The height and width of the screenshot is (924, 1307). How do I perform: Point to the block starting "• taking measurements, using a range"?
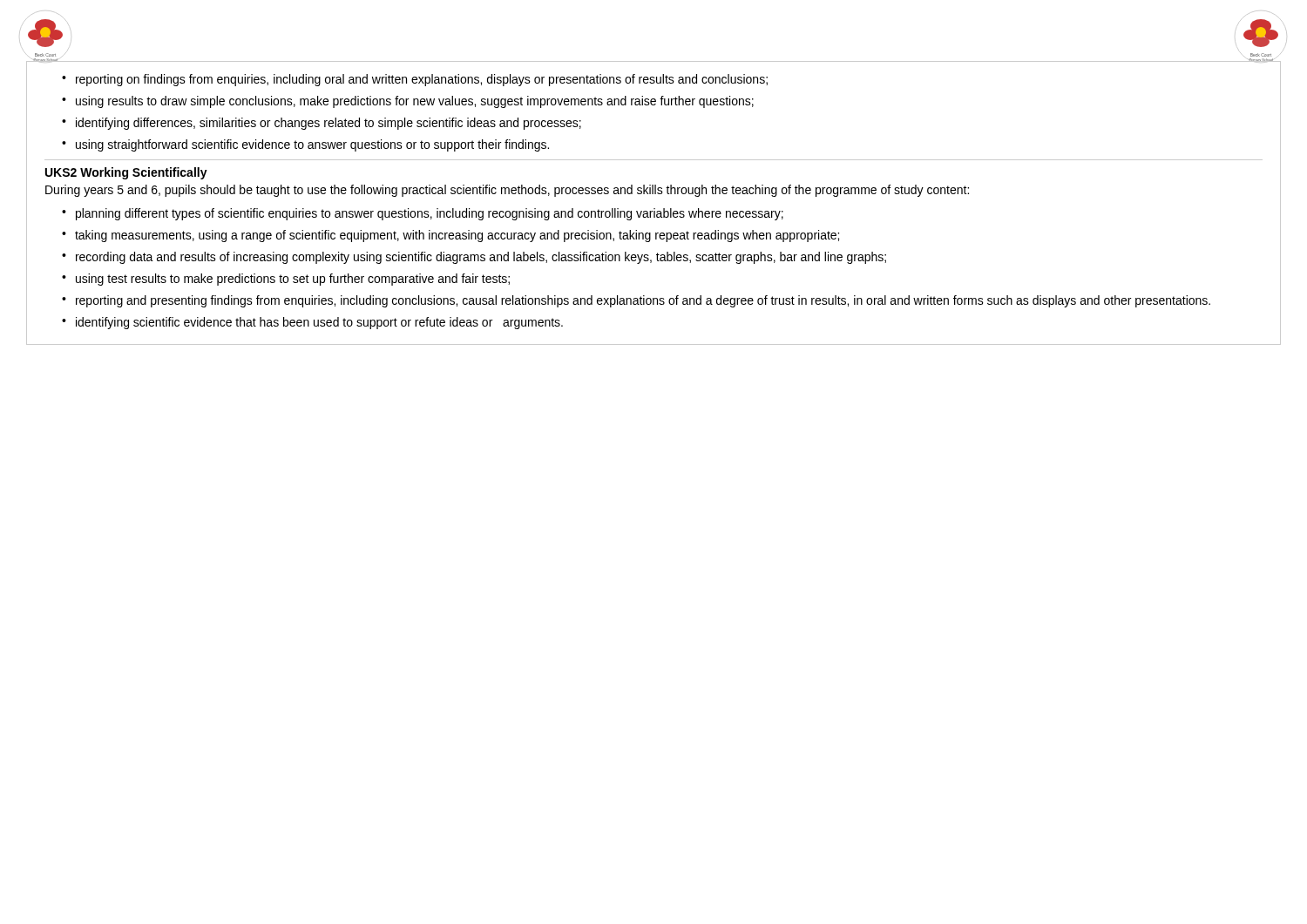[451, 236]
